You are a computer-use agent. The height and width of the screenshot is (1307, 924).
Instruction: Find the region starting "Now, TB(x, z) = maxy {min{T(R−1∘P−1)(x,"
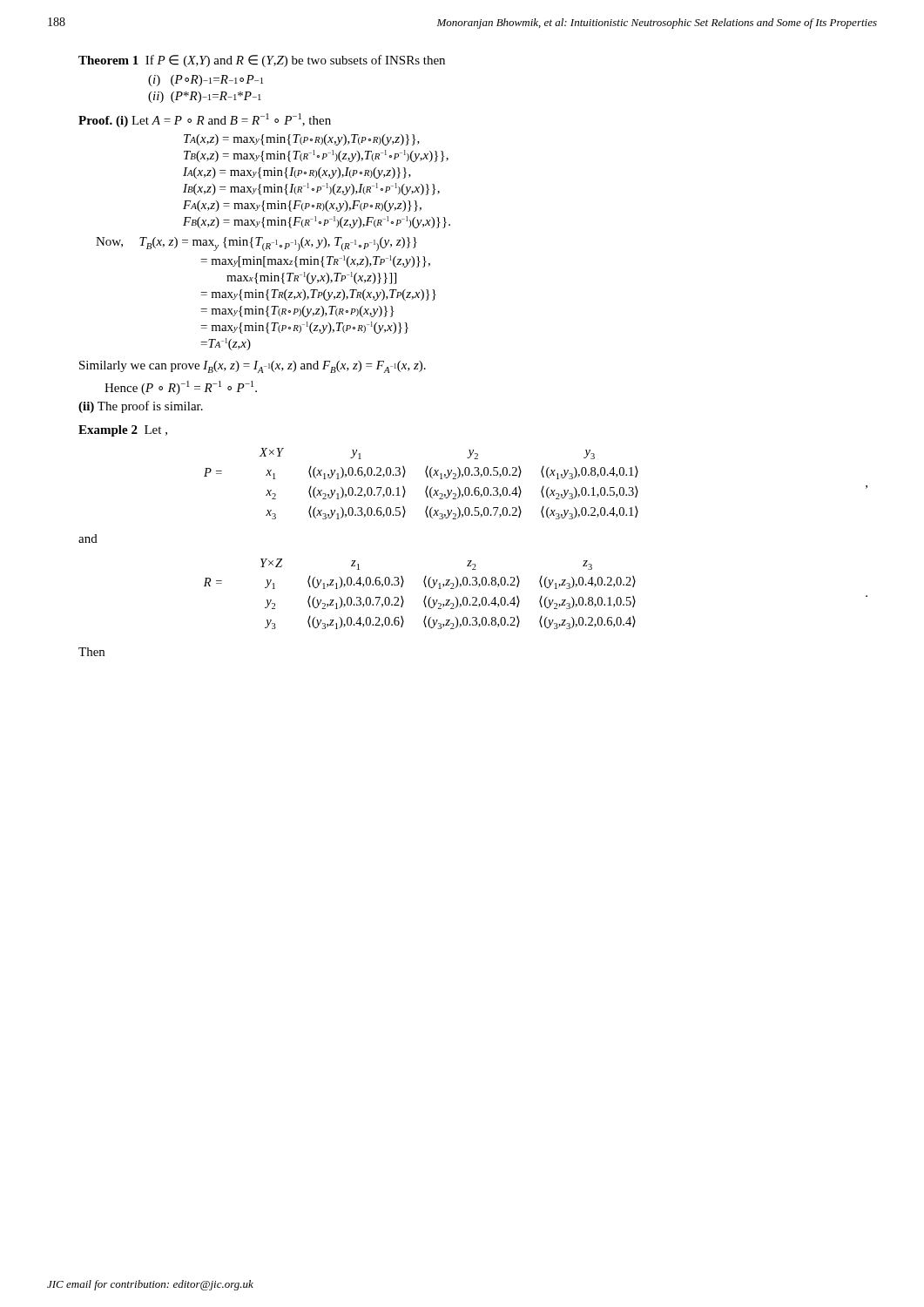click(x=257, y=243)
